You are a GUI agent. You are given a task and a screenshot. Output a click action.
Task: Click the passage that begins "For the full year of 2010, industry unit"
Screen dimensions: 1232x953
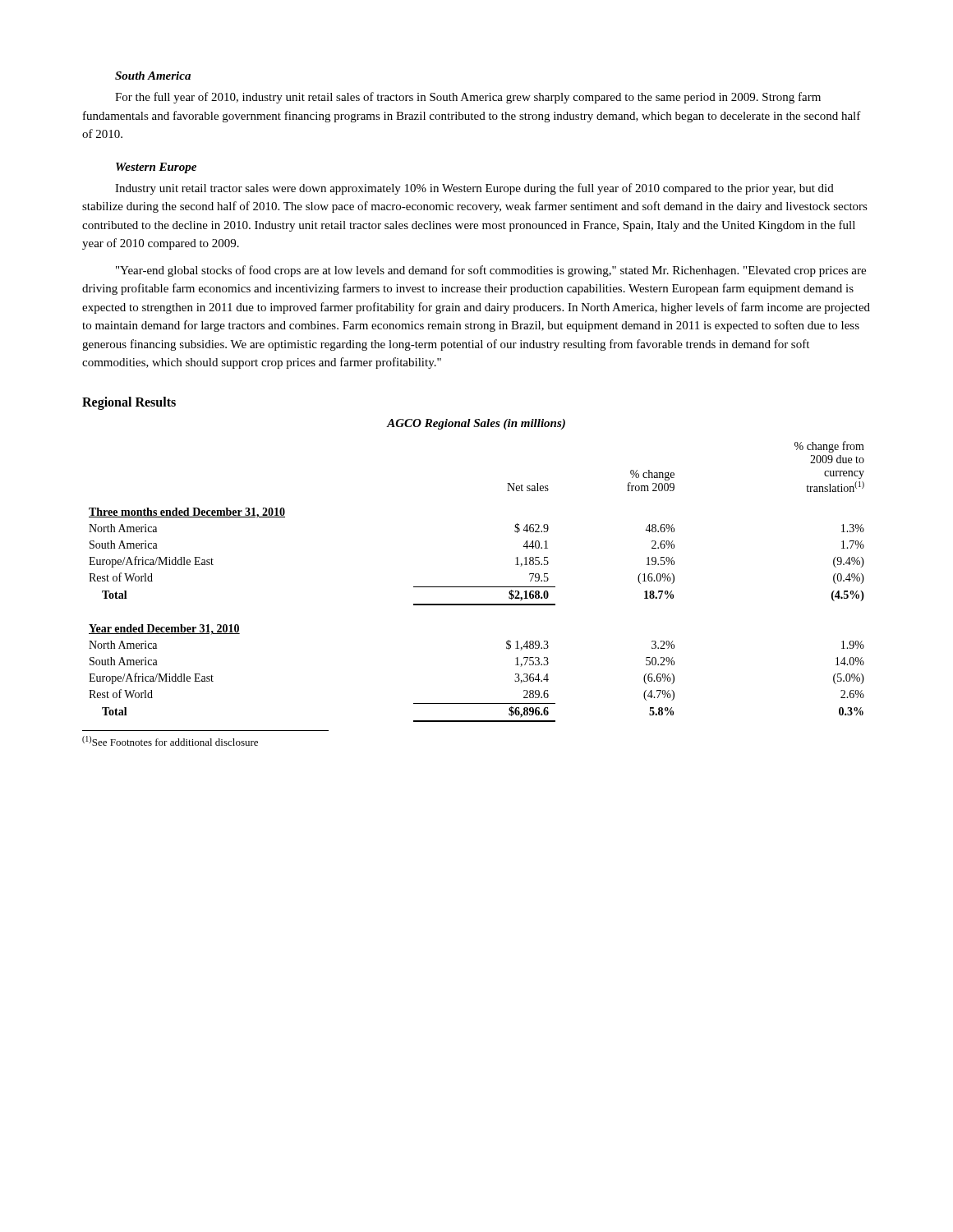coord(471,115)
